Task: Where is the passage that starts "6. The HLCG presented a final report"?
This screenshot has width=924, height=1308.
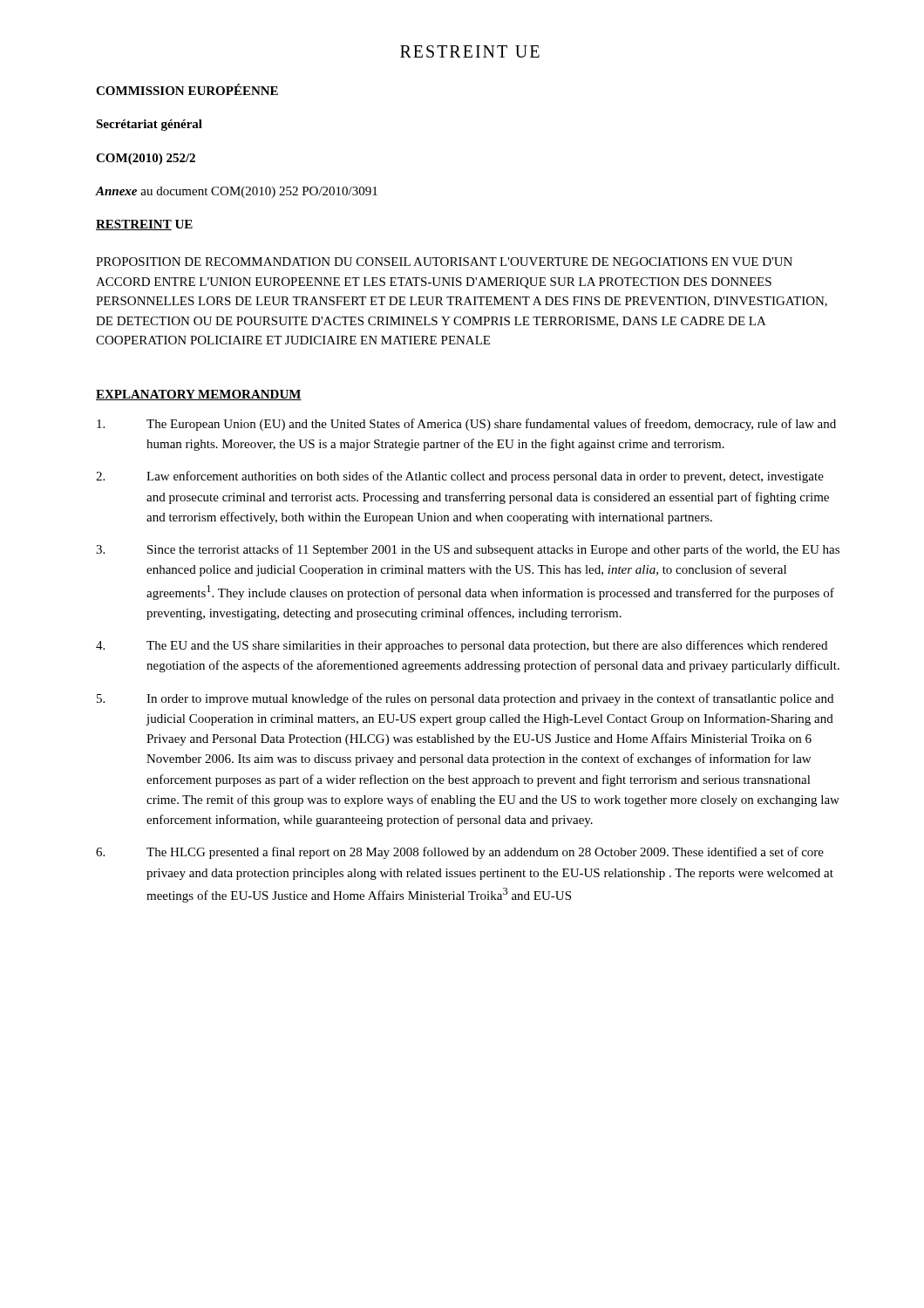Action: [x=471, y=874]
